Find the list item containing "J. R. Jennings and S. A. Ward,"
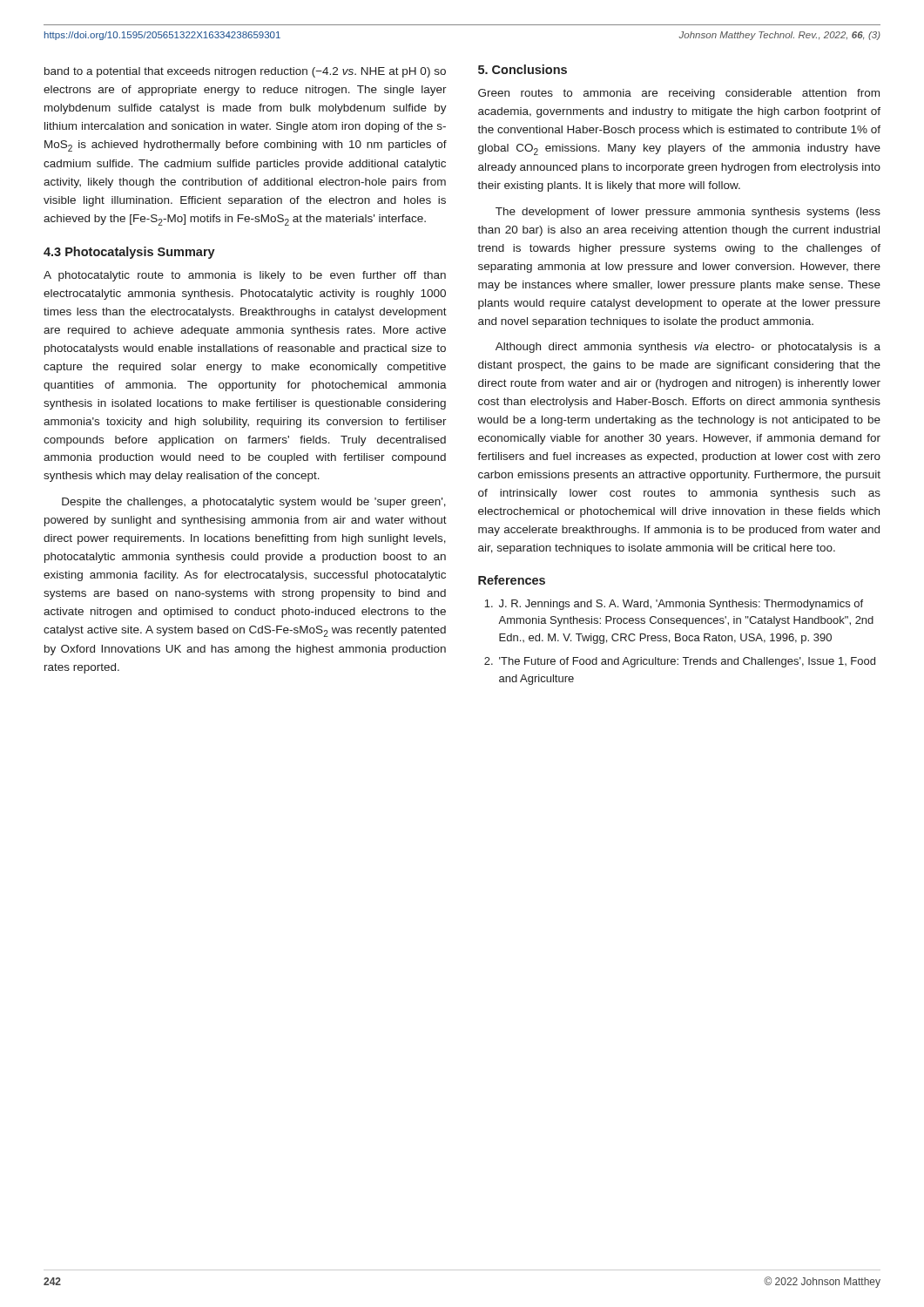The width and height of the screenshot is (924, 1307). click(x=679, y=620)
